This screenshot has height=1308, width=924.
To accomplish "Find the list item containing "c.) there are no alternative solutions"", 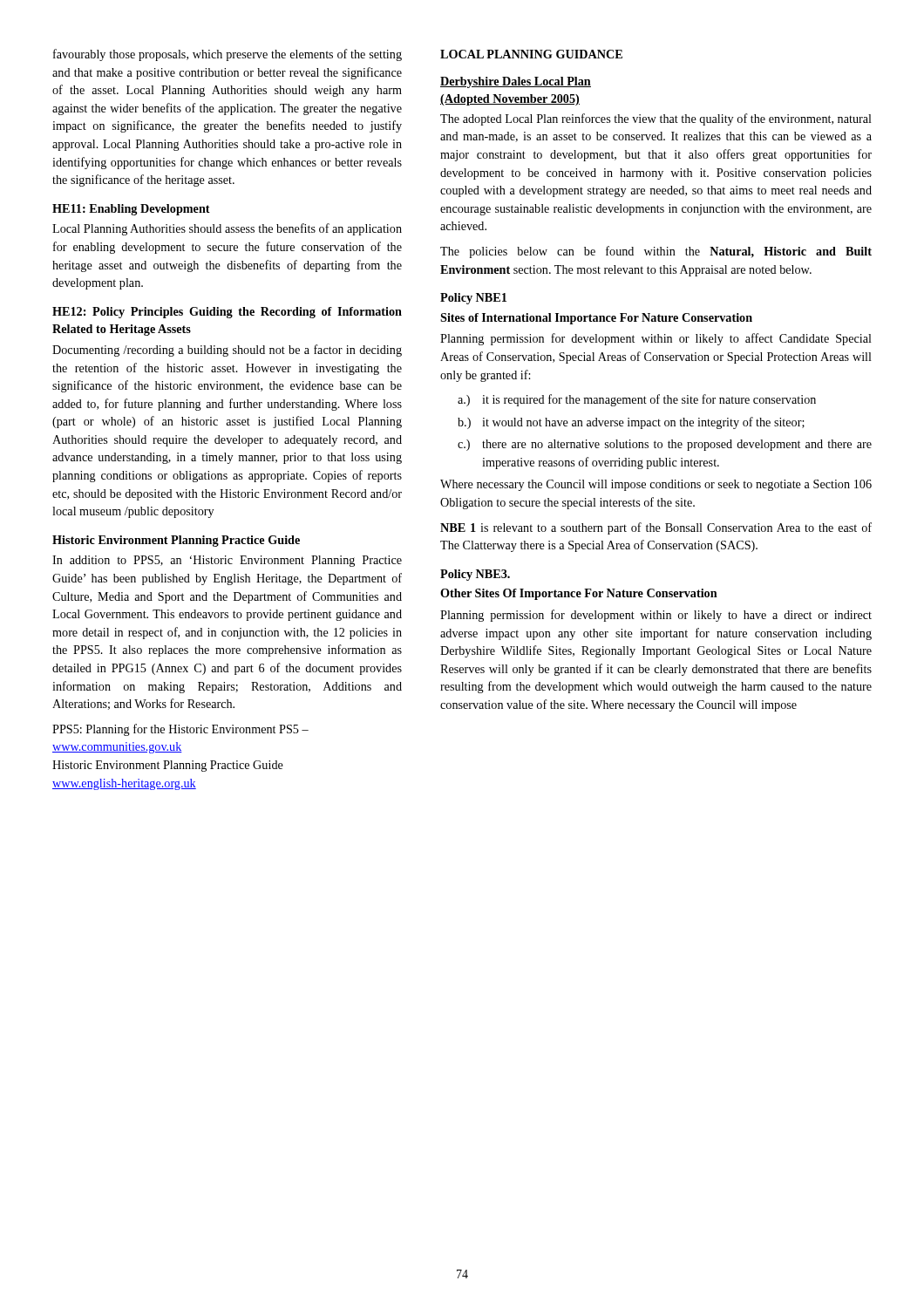I will pyautogui.click(x=656, y=453).
